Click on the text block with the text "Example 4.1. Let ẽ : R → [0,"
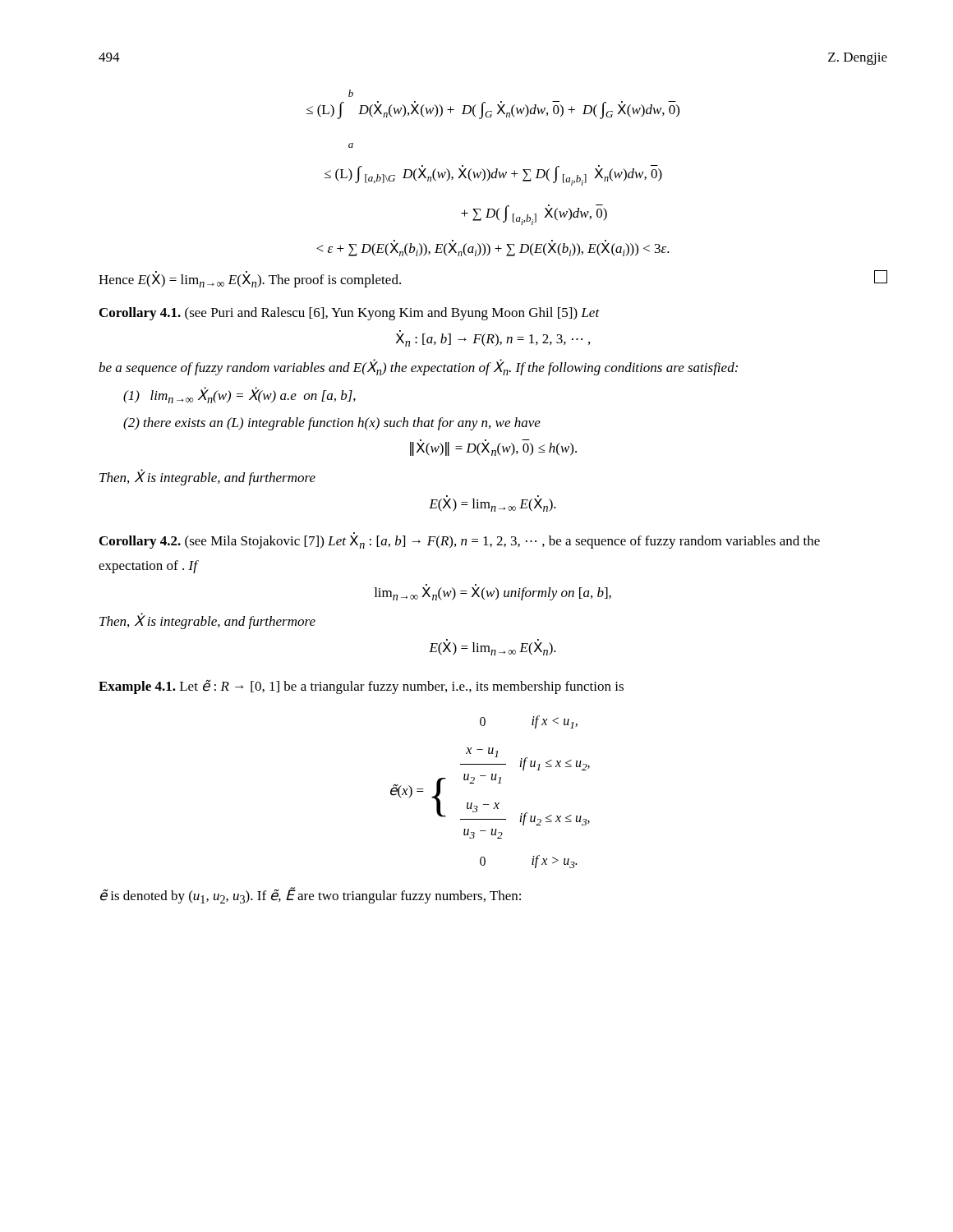953x1232 pixels. [361, 687]
